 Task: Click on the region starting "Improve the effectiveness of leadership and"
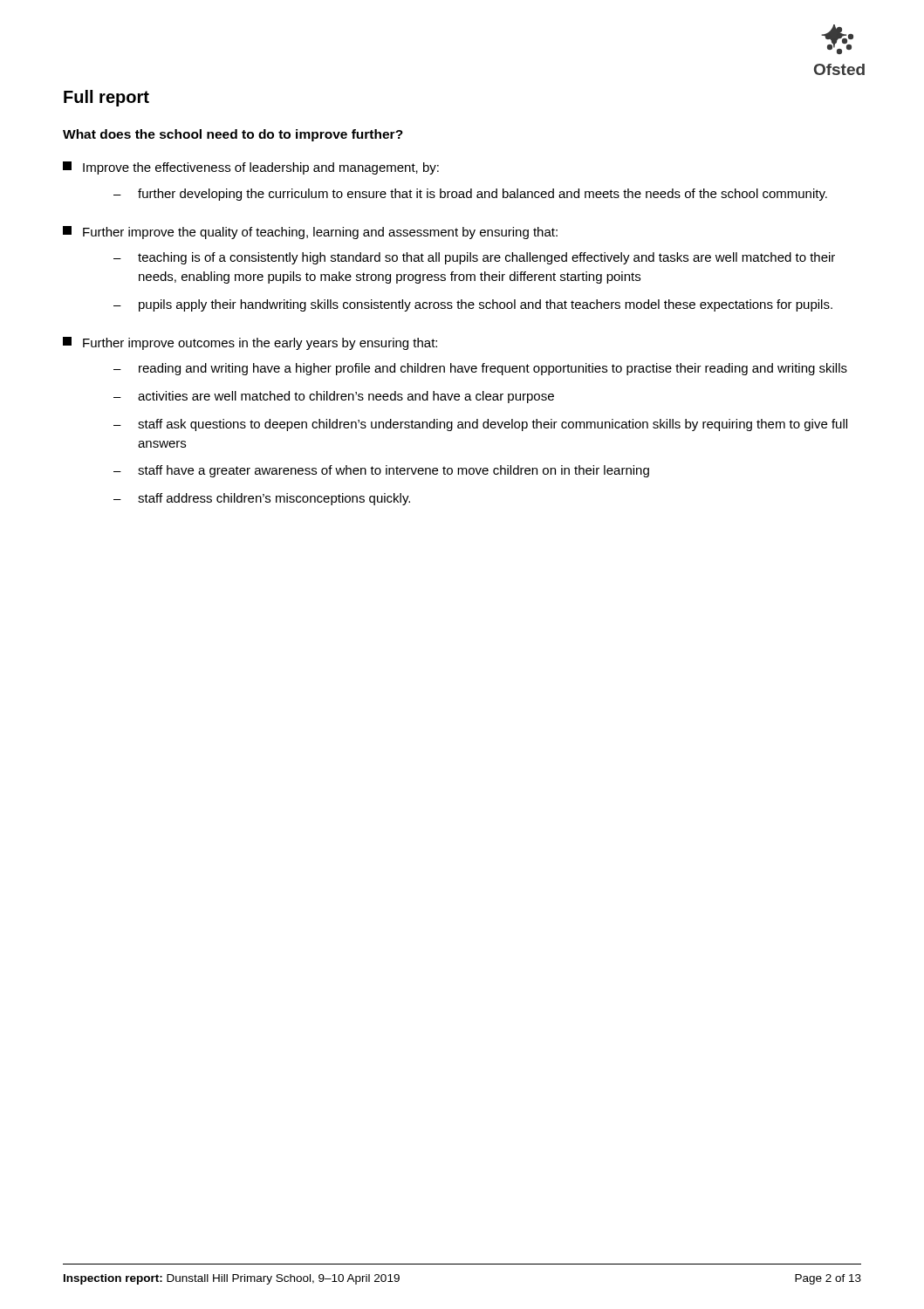pos(462,185)
